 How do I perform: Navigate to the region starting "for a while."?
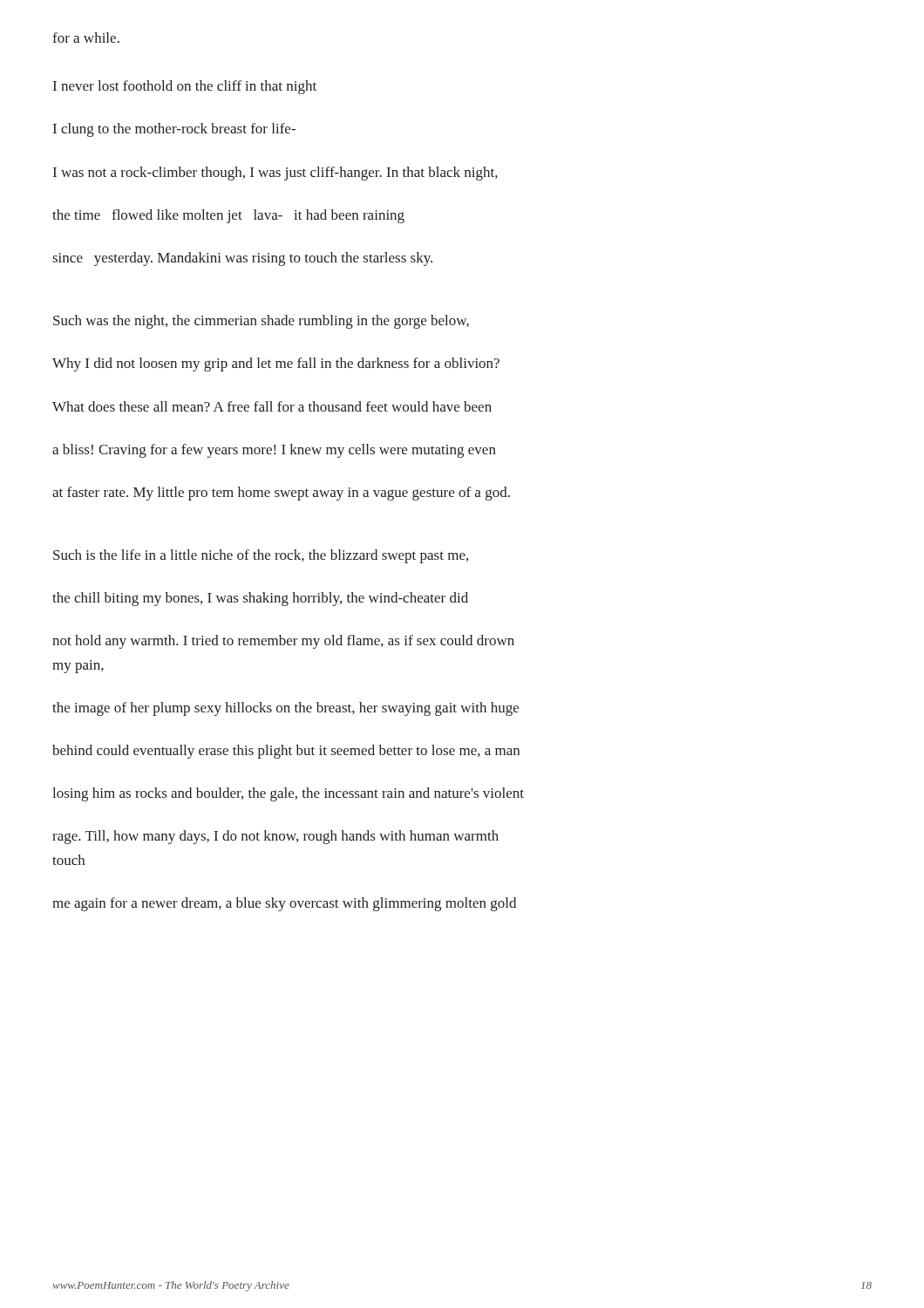(x=86, y=38)
